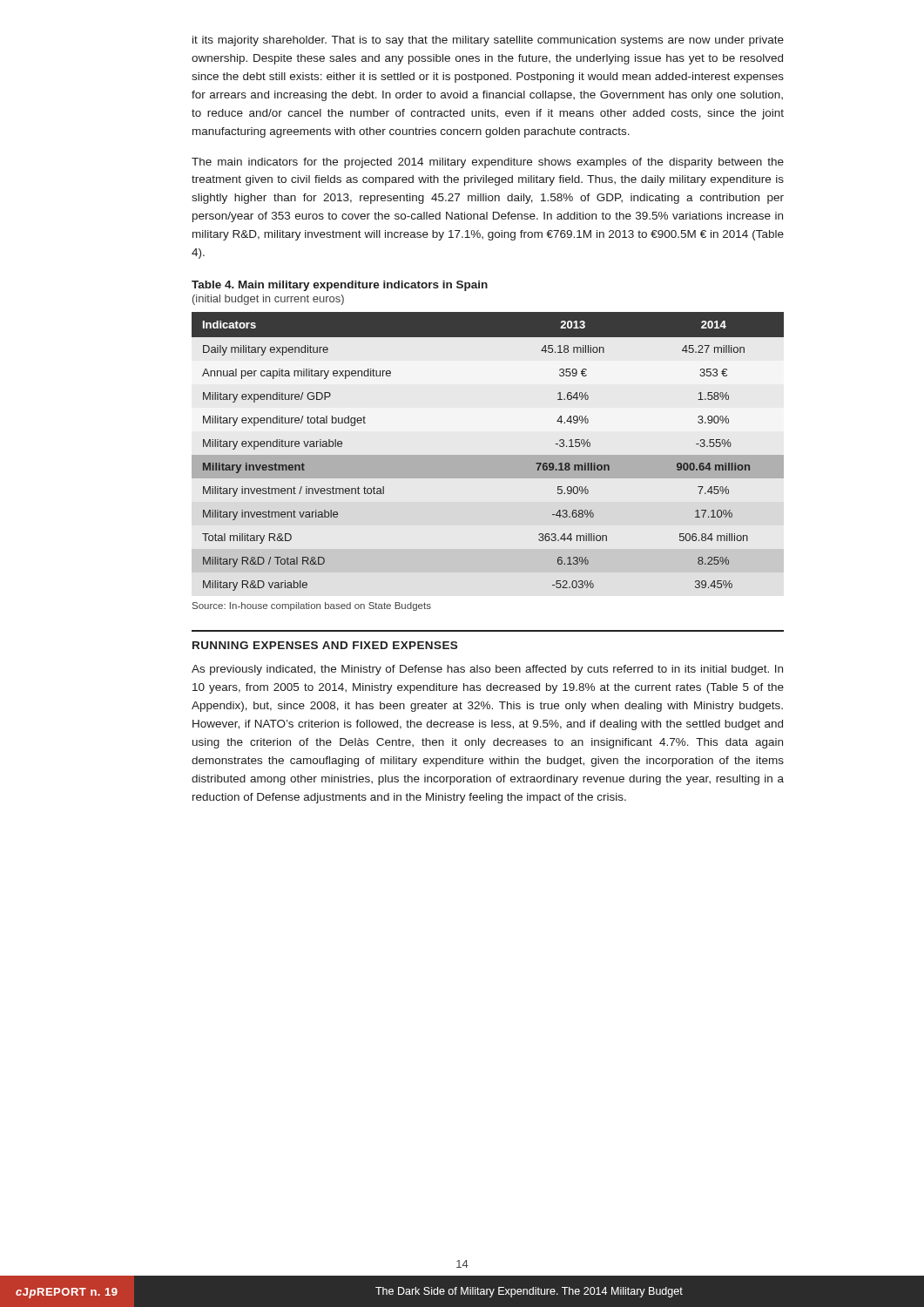Point to the block beginning "it its majority shareholder."
Screen dimensions: 1307x924
click(488, 85)
